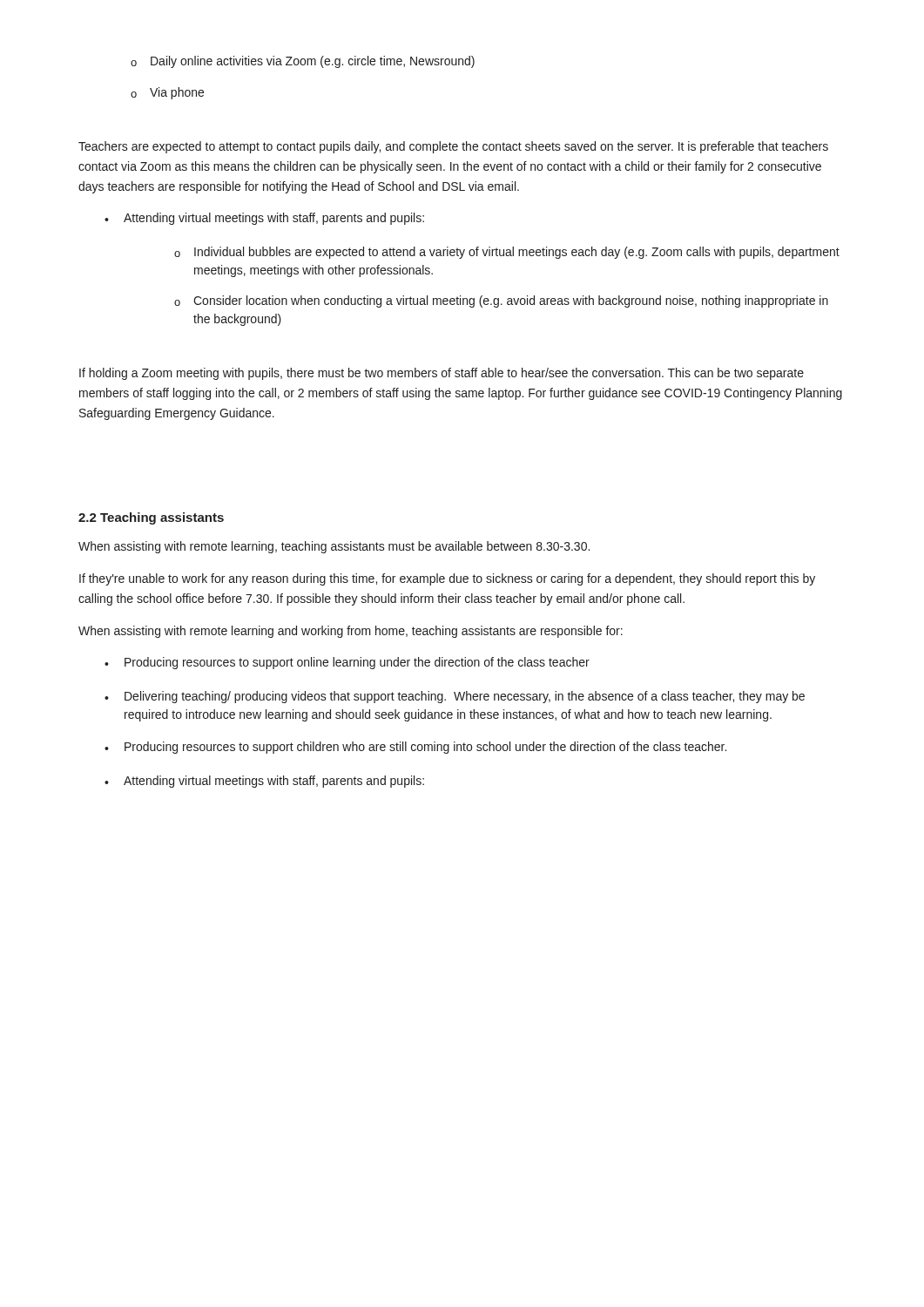Locate the list item with the text "o Individual bubbles"
Viewport: 924px width, 1307px height.
[x=510, y=262]
